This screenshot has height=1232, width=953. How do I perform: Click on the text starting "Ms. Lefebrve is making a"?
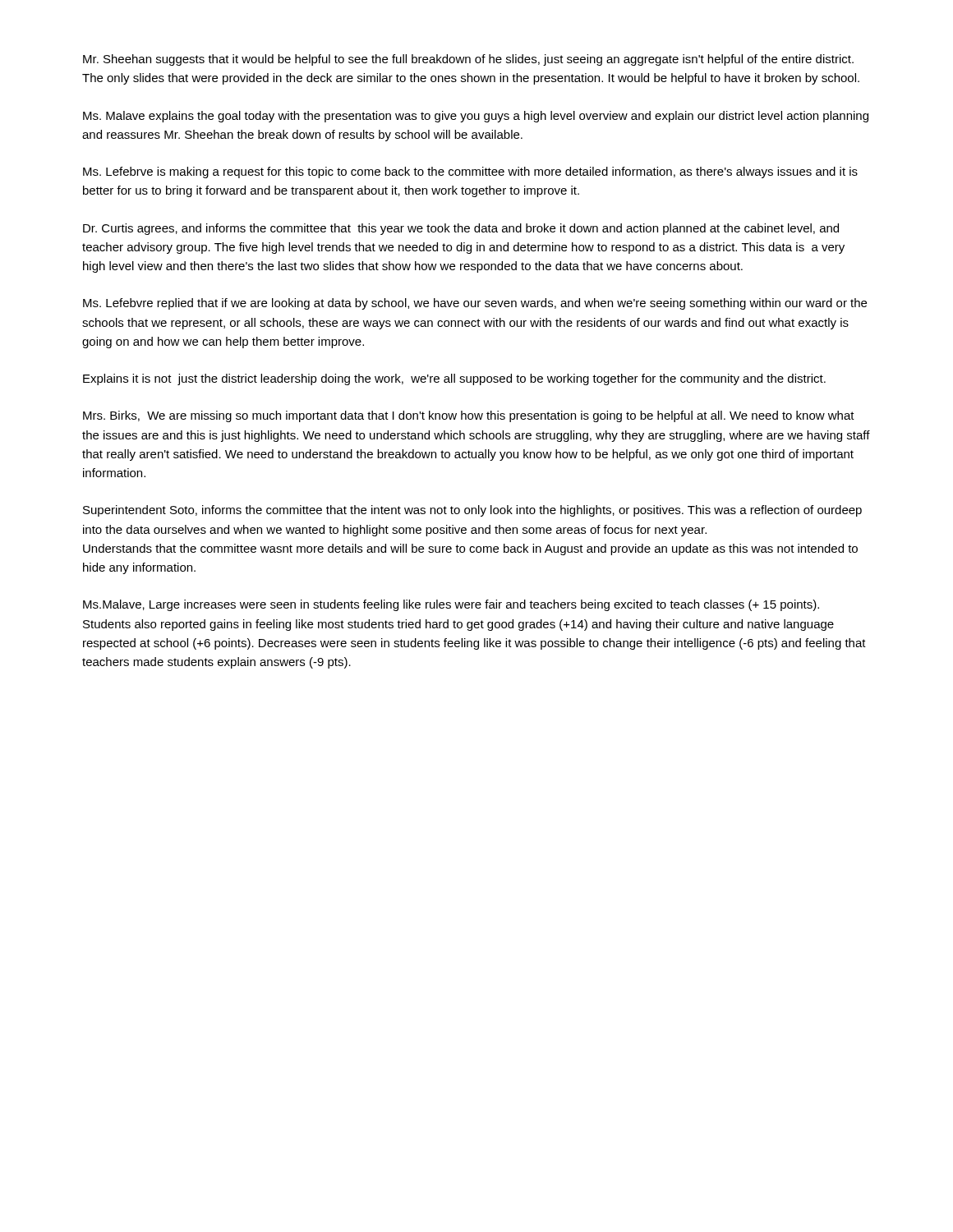coord(470,181)
